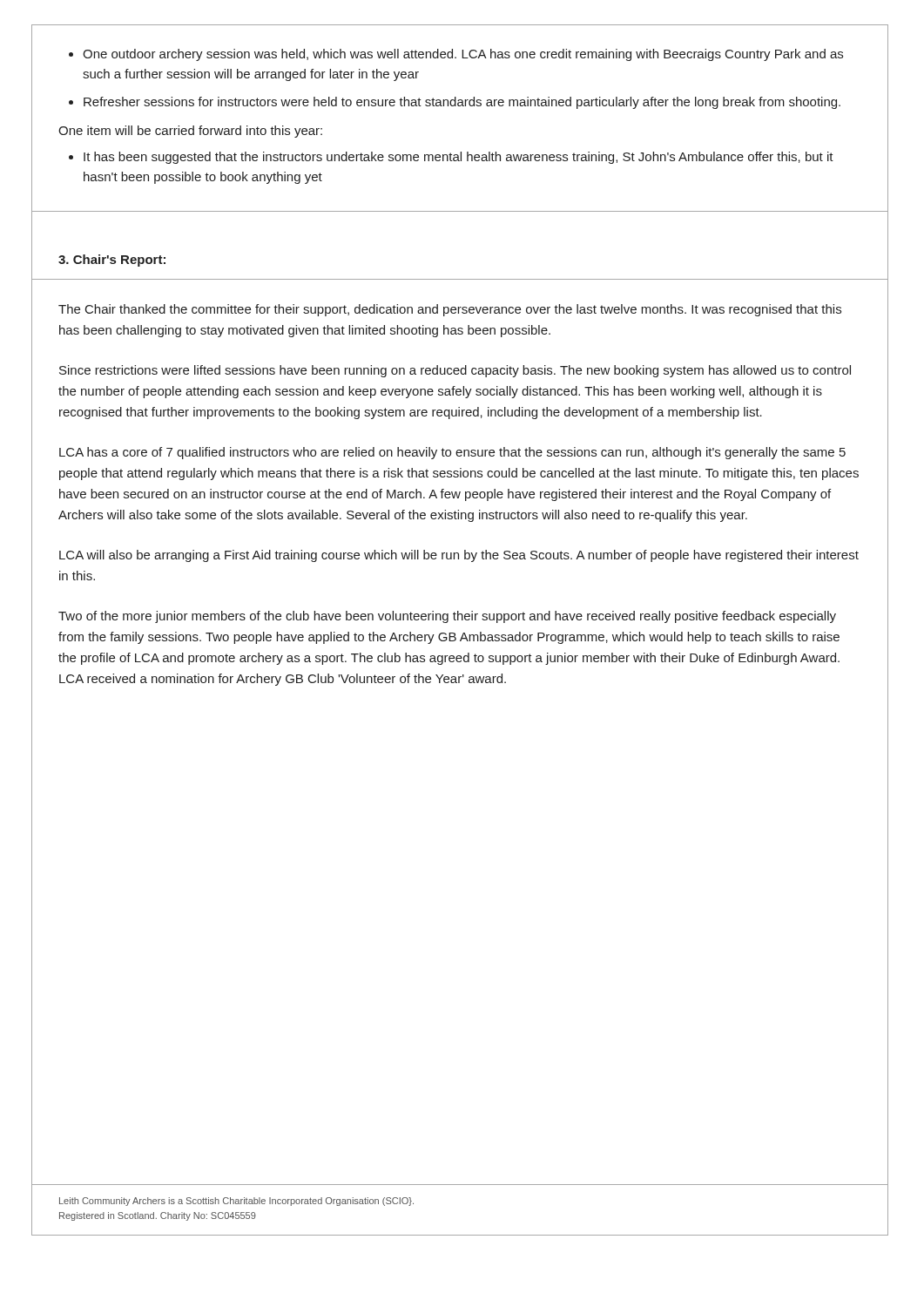
Task: Click the passage that begins "LCA will also be arranging a First Aid"
Action: coord(460,566)
